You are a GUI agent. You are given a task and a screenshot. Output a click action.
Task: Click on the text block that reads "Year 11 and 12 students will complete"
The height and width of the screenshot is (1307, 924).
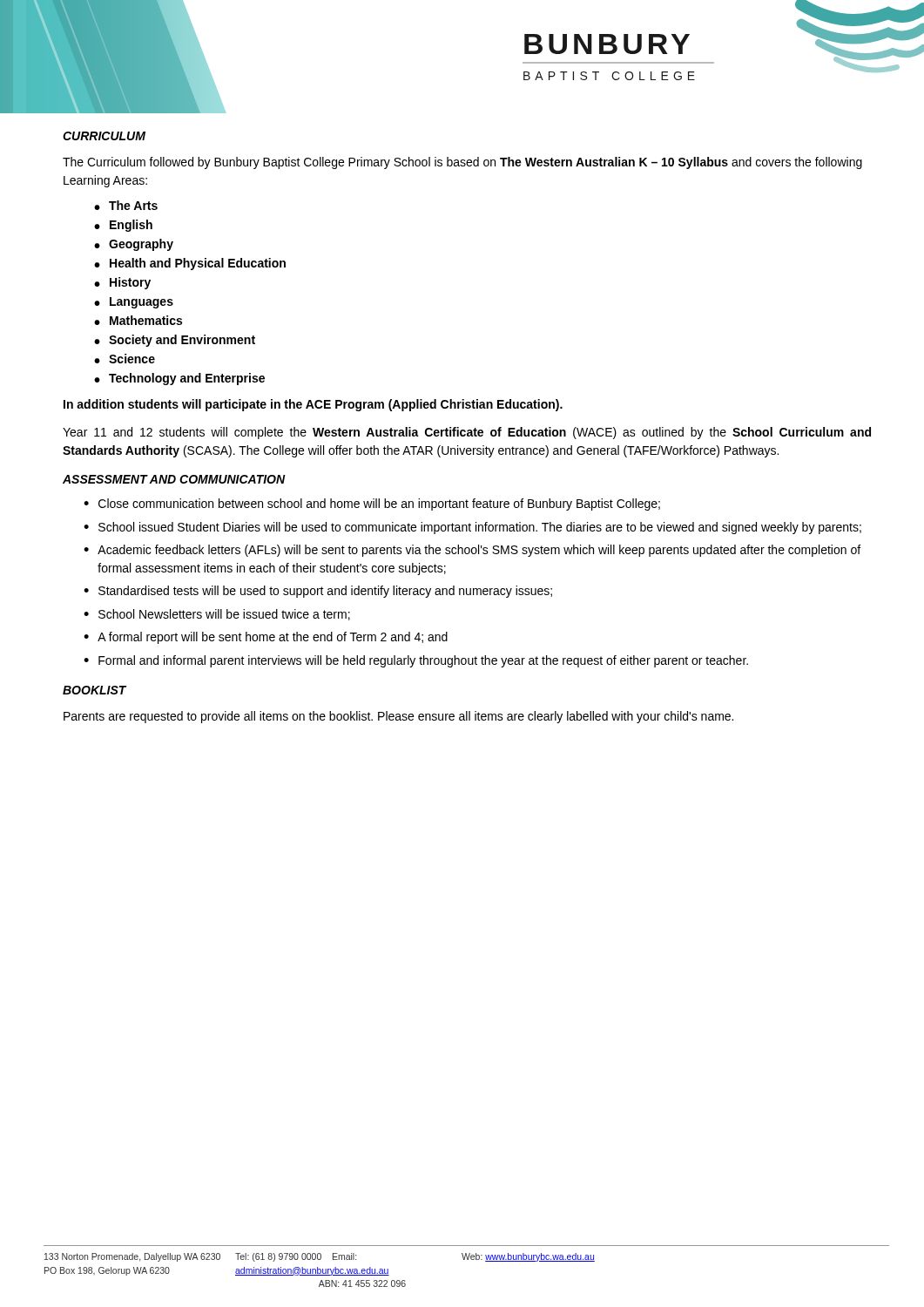467,441
